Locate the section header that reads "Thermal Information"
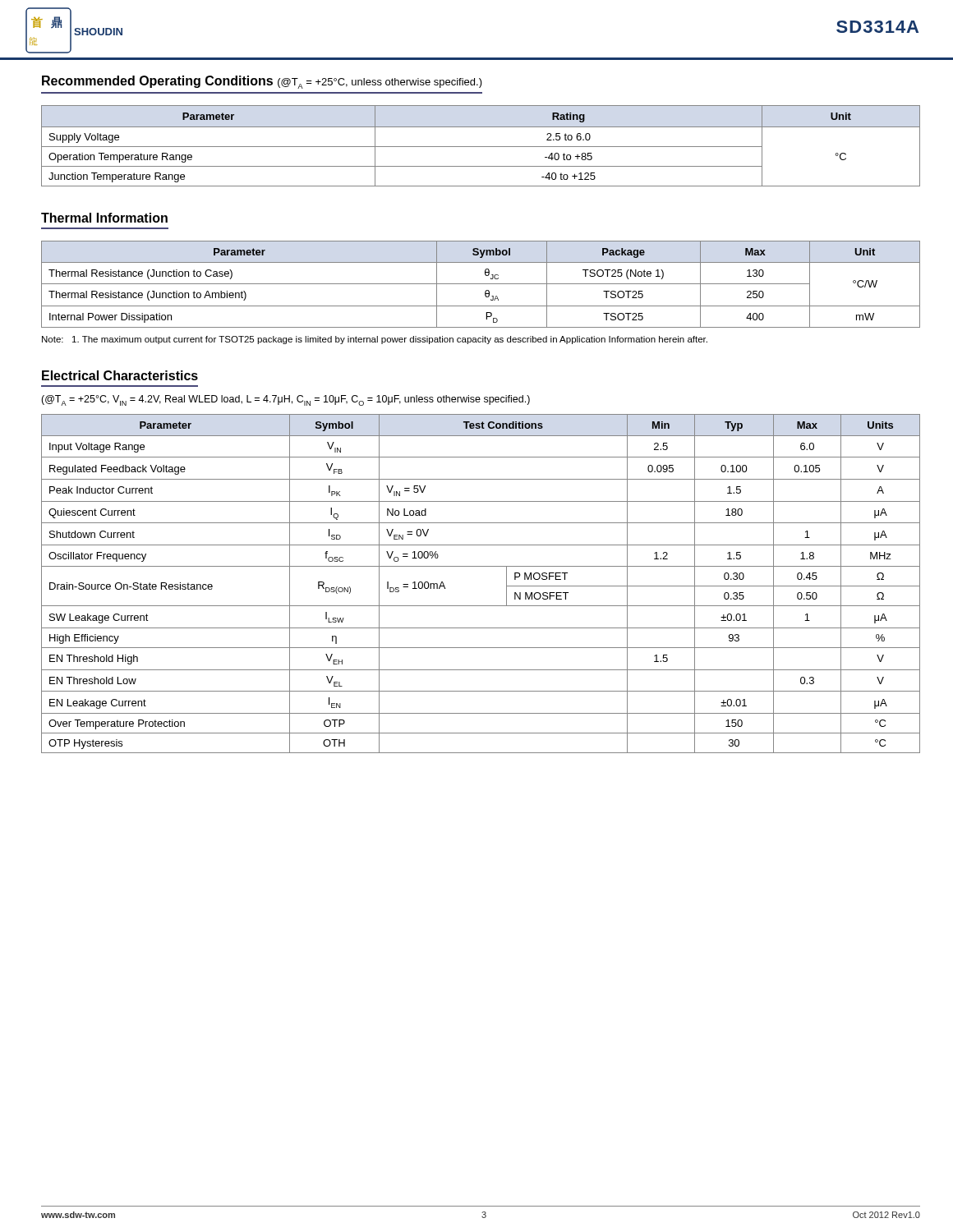 [105, 220]
